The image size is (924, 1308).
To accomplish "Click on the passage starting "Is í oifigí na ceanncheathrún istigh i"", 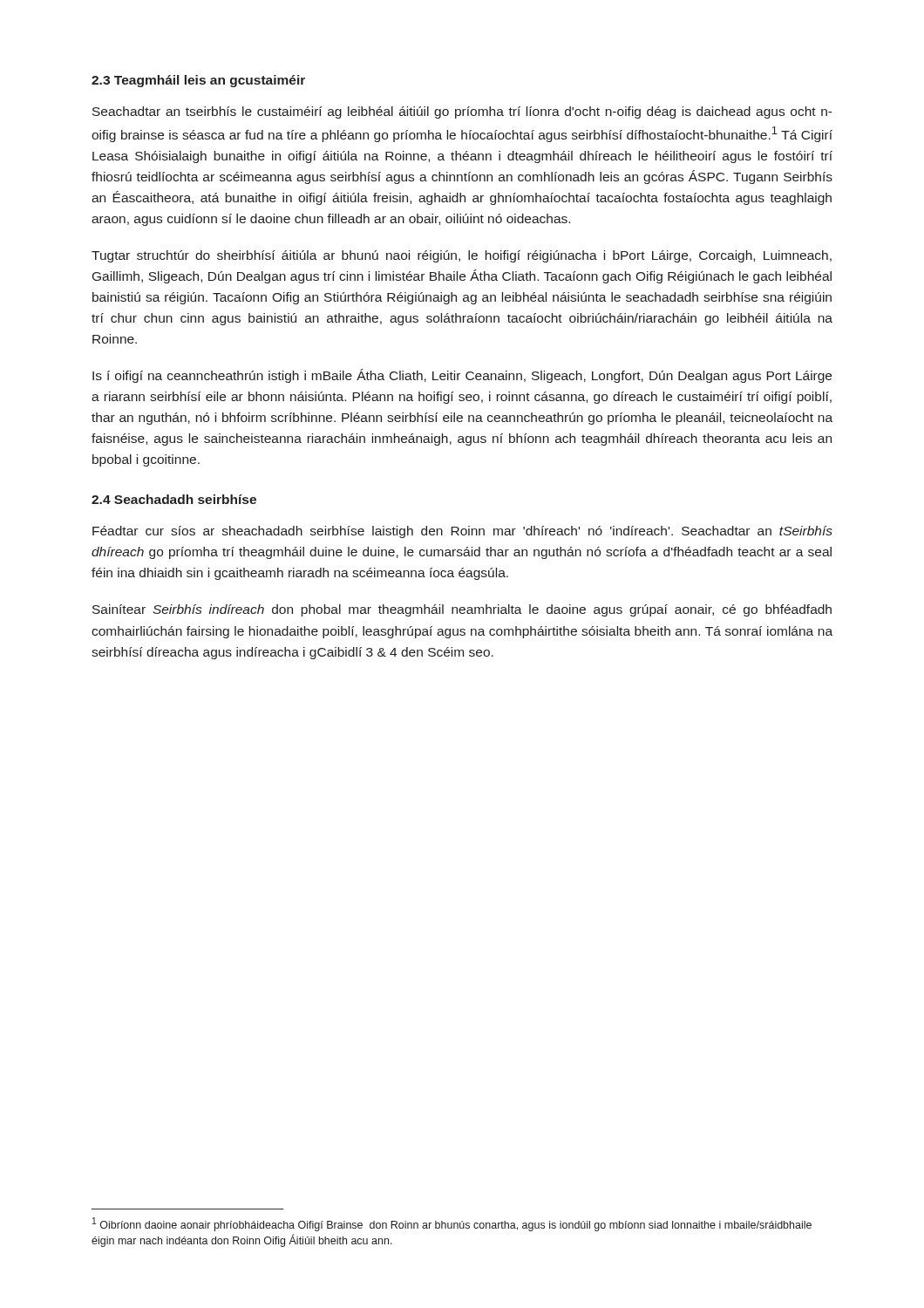I will [462, 418].
